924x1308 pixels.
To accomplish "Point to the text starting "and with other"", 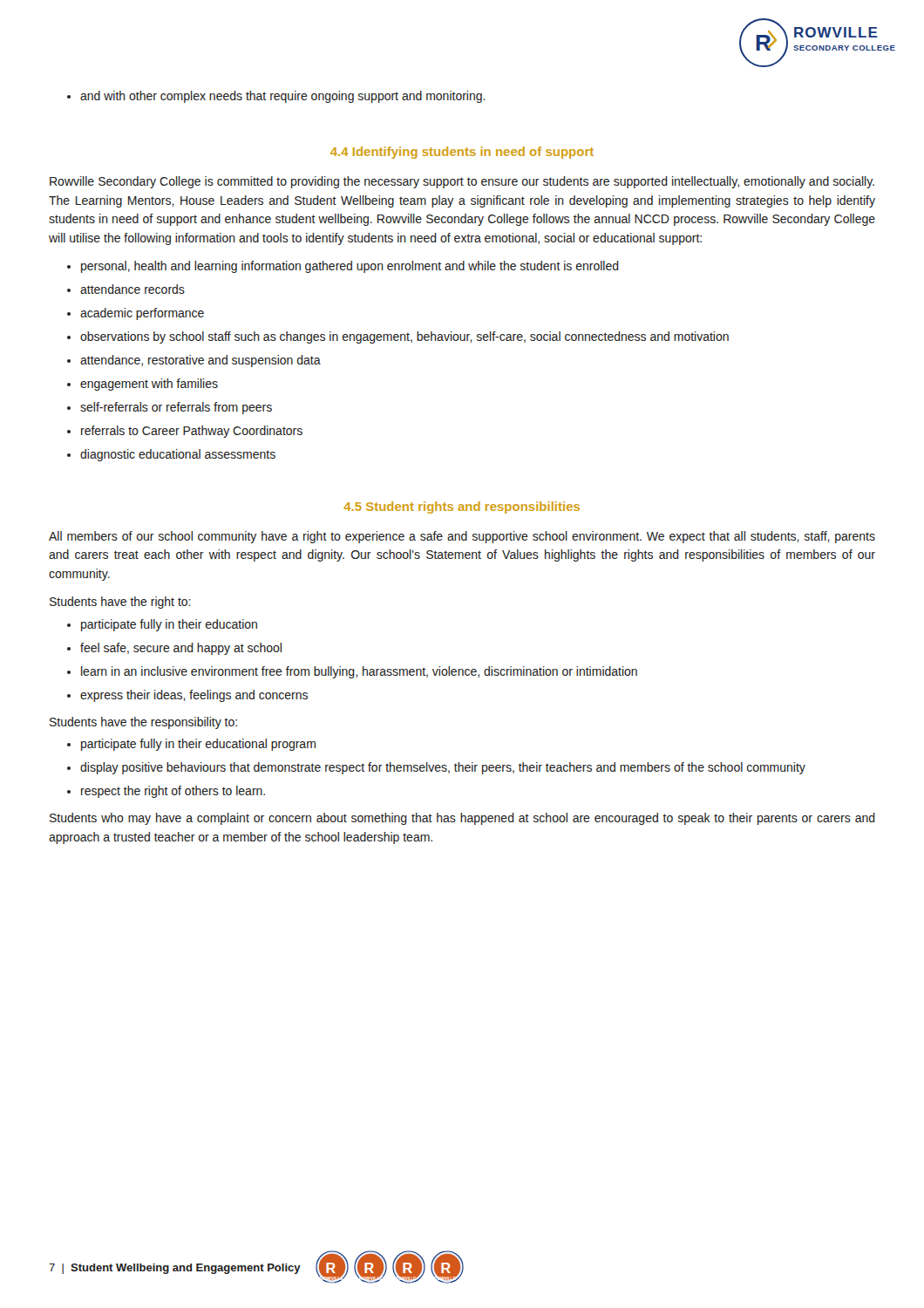I will 462,96.
